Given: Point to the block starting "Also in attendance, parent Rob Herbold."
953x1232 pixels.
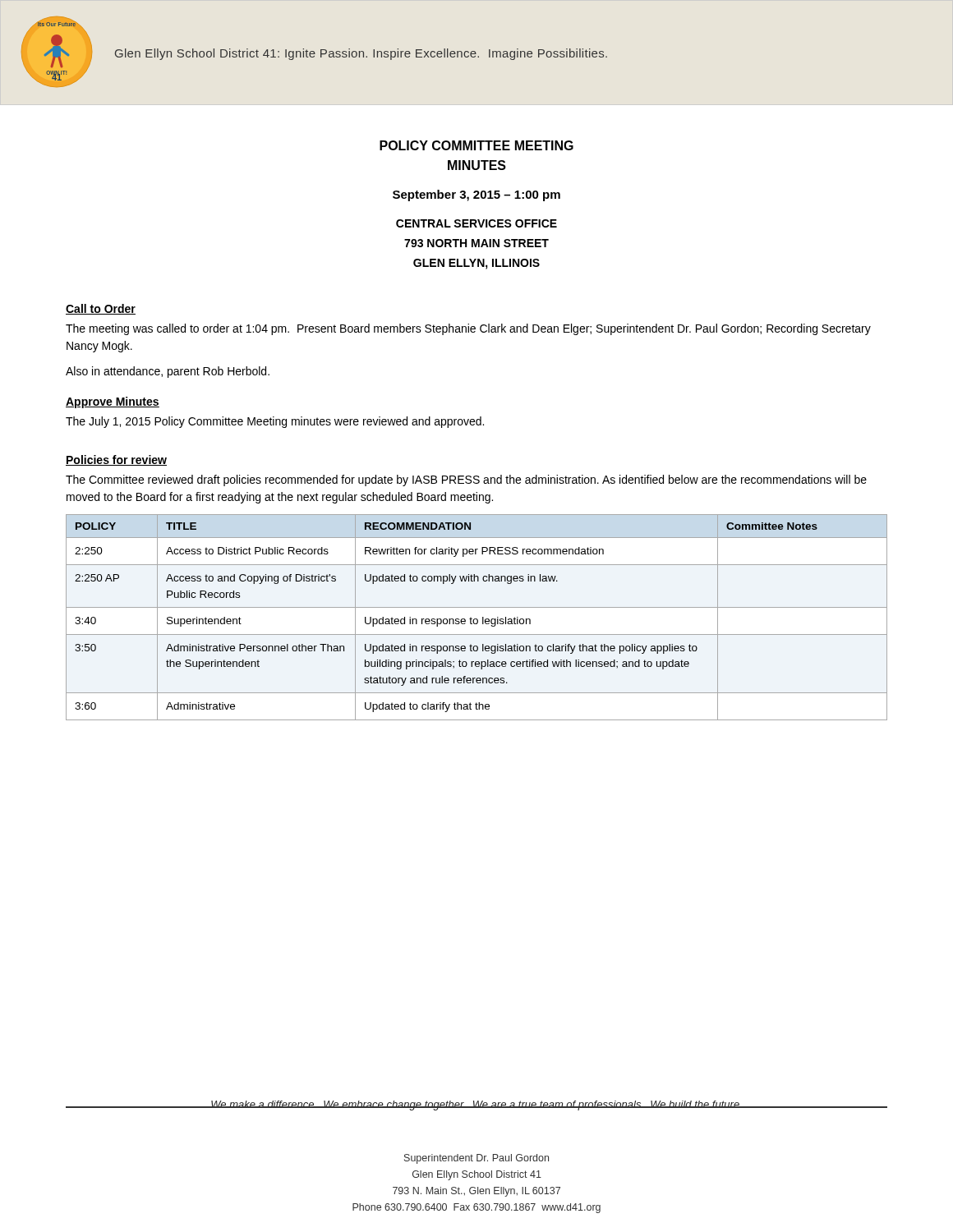Looking at the screenshot, I should [168, 372].
